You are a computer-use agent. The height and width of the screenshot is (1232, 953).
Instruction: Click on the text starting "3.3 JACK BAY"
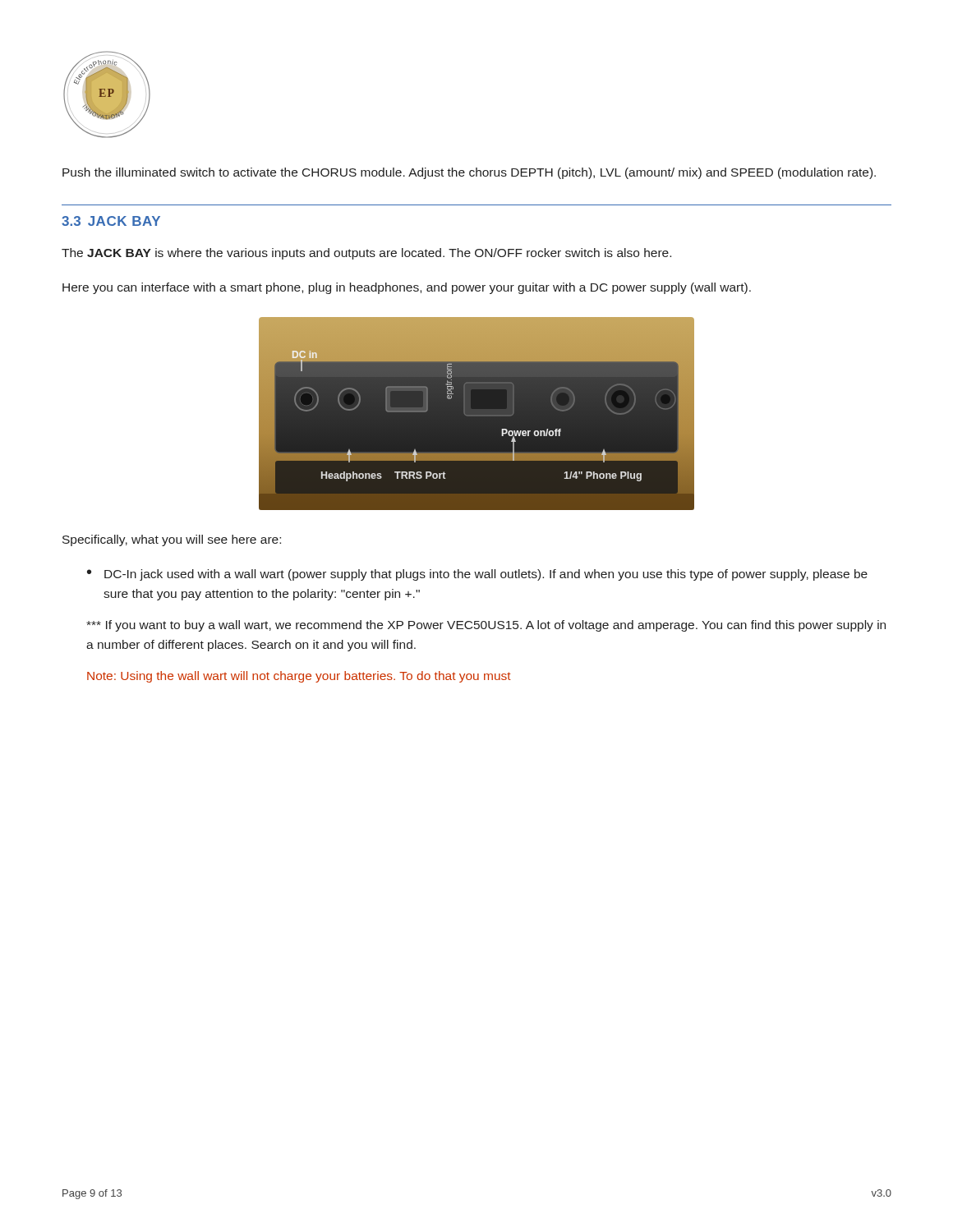[111, 222]
